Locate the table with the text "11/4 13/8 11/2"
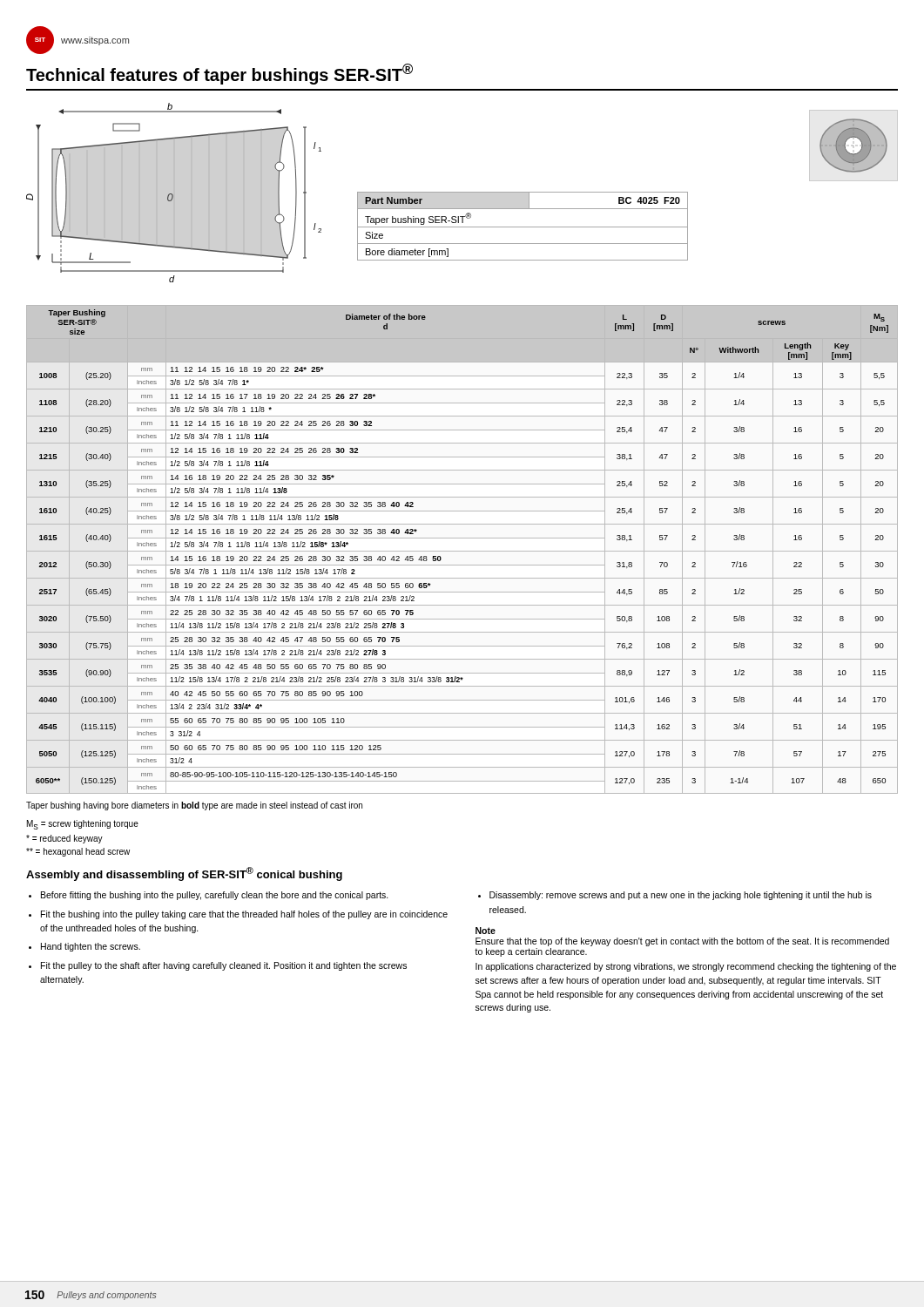The image size is (924, 1307). tap(462, 549)
